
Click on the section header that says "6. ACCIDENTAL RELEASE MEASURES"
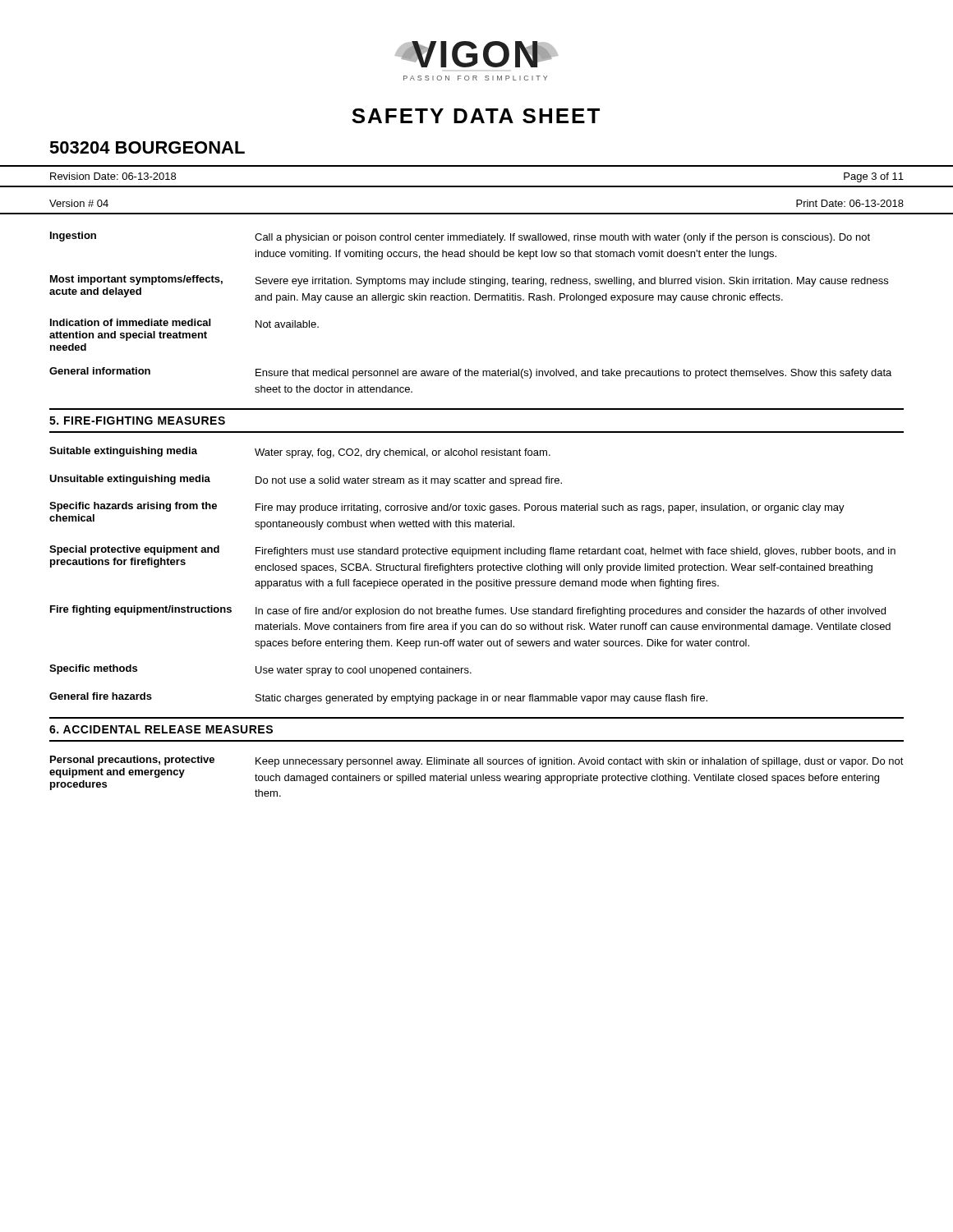(161, 729)
